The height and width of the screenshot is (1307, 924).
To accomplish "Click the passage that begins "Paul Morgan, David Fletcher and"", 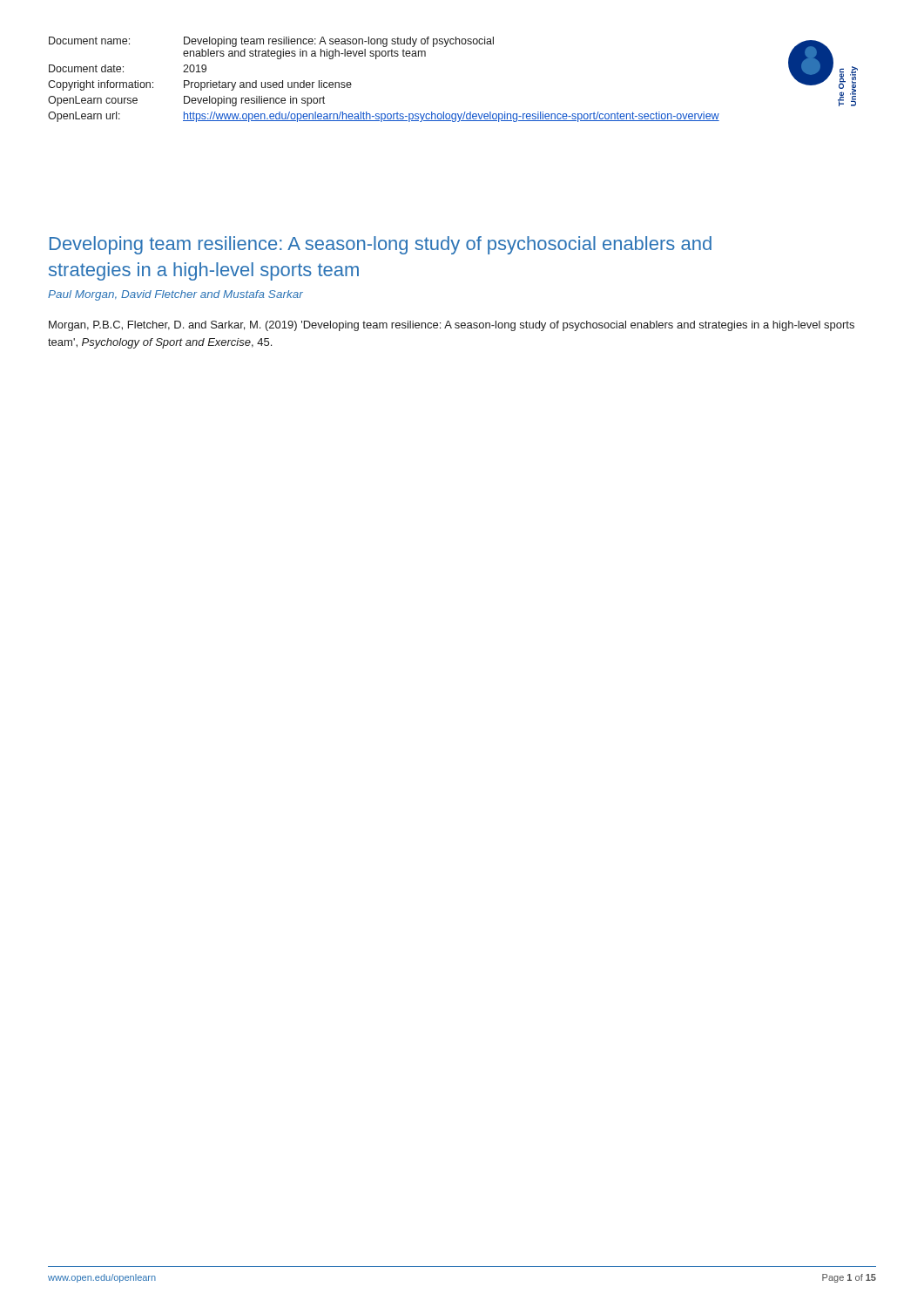I will point(175,295).
